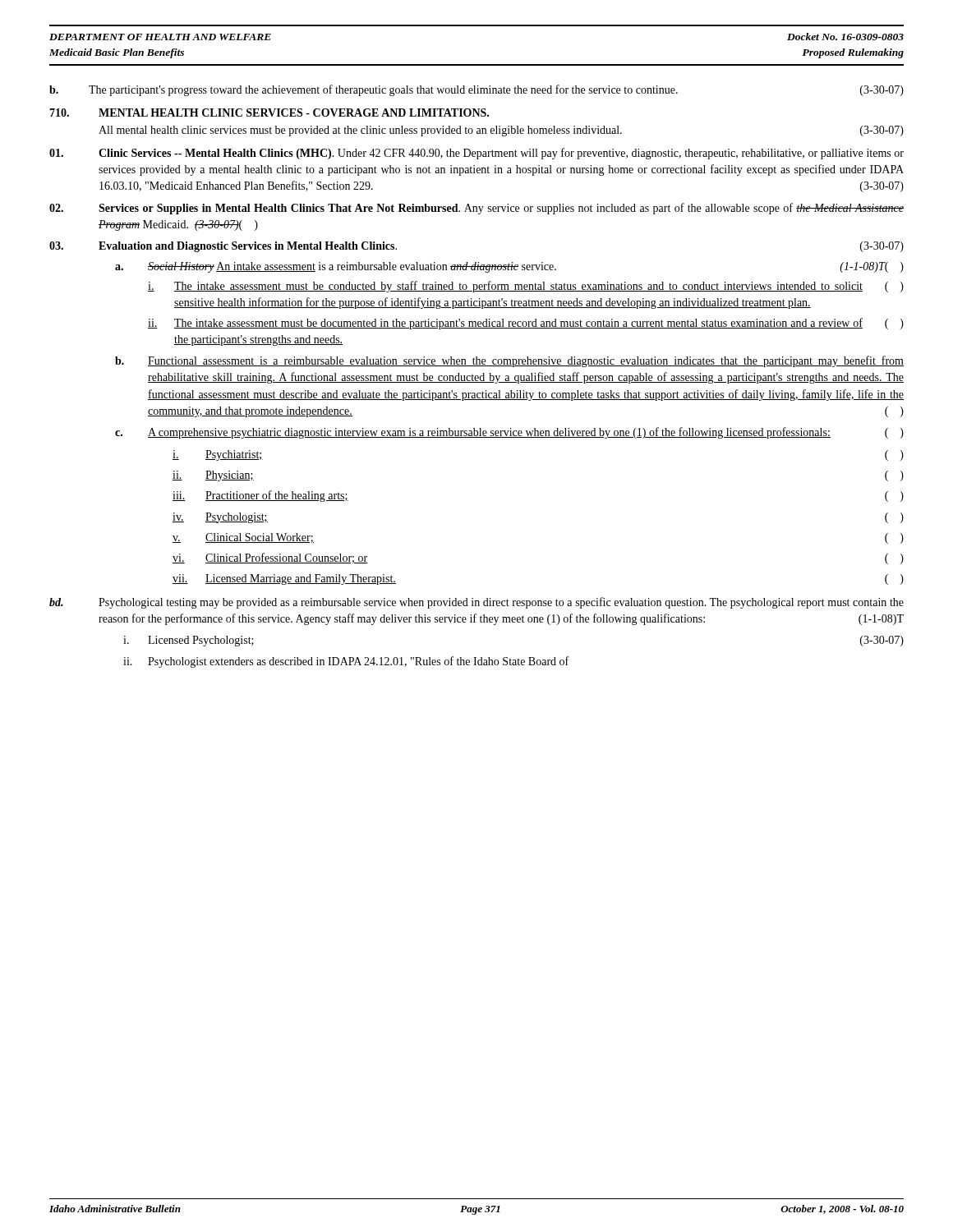Select the element starting "b. The participant's progress toward the achievement"

[x=476, y=90]
